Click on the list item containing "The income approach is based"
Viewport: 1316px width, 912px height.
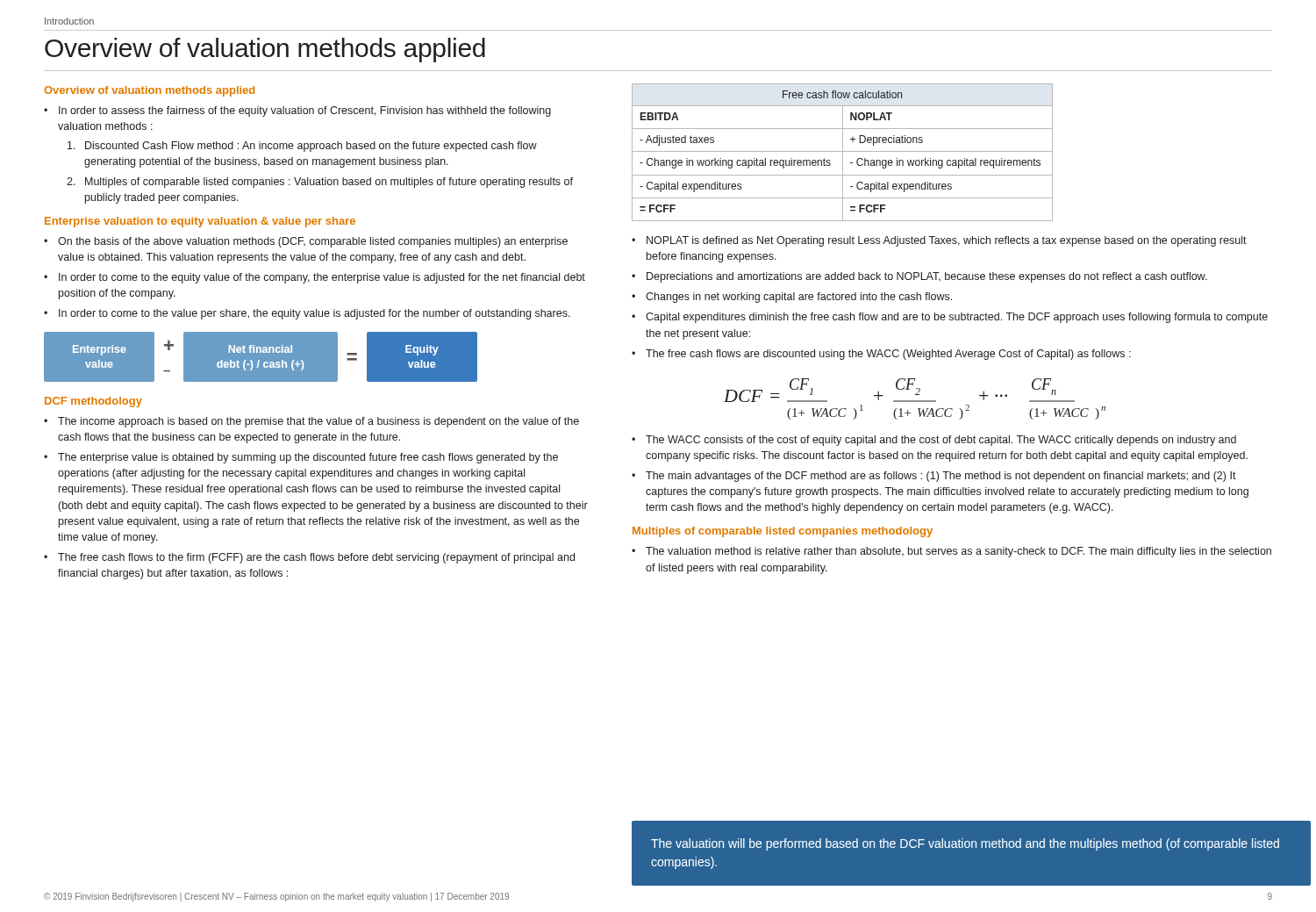(319, 429)
